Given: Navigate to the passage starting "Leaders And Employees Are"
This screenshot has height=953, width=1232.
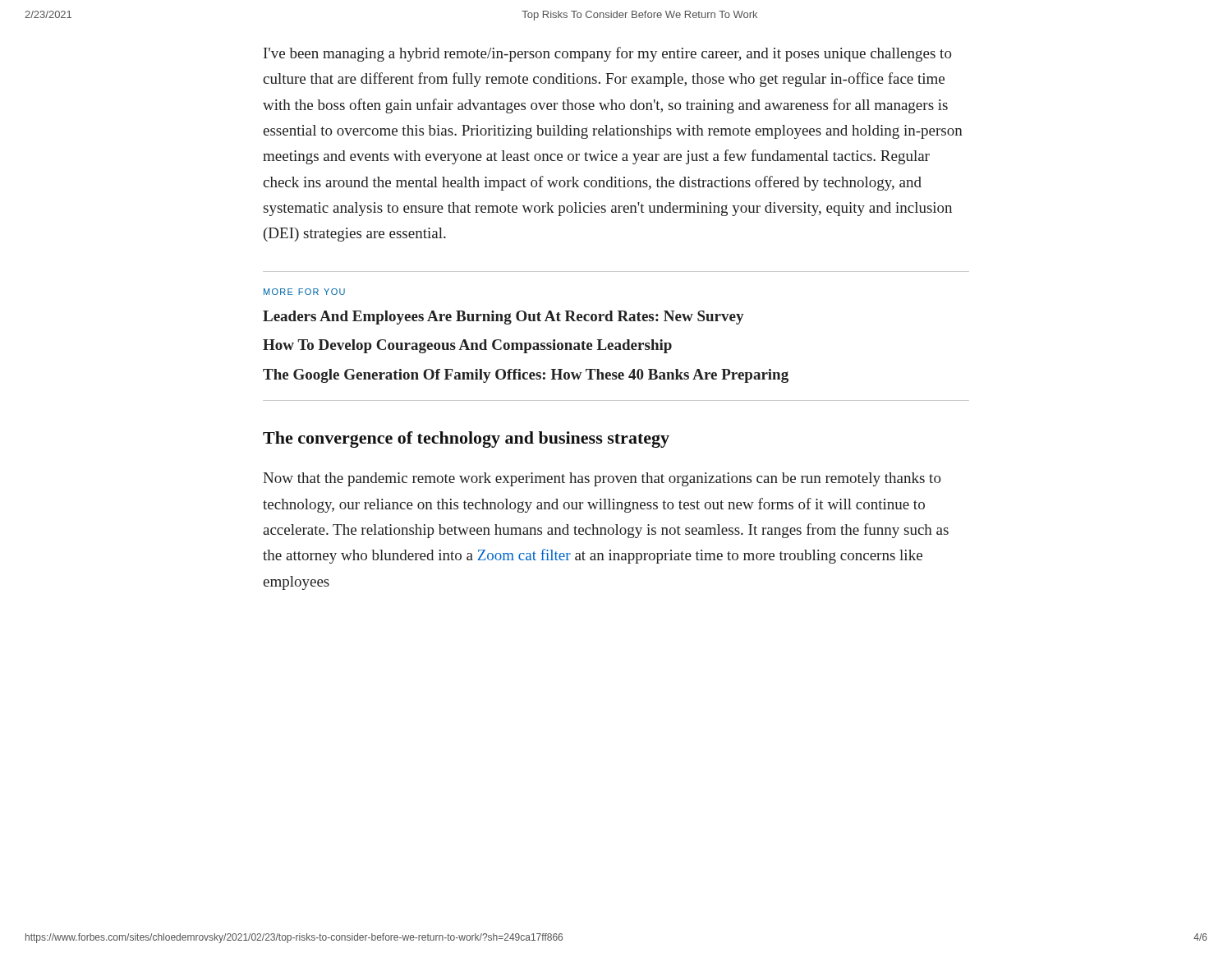Looking at the screenshot, I should 503,316.
